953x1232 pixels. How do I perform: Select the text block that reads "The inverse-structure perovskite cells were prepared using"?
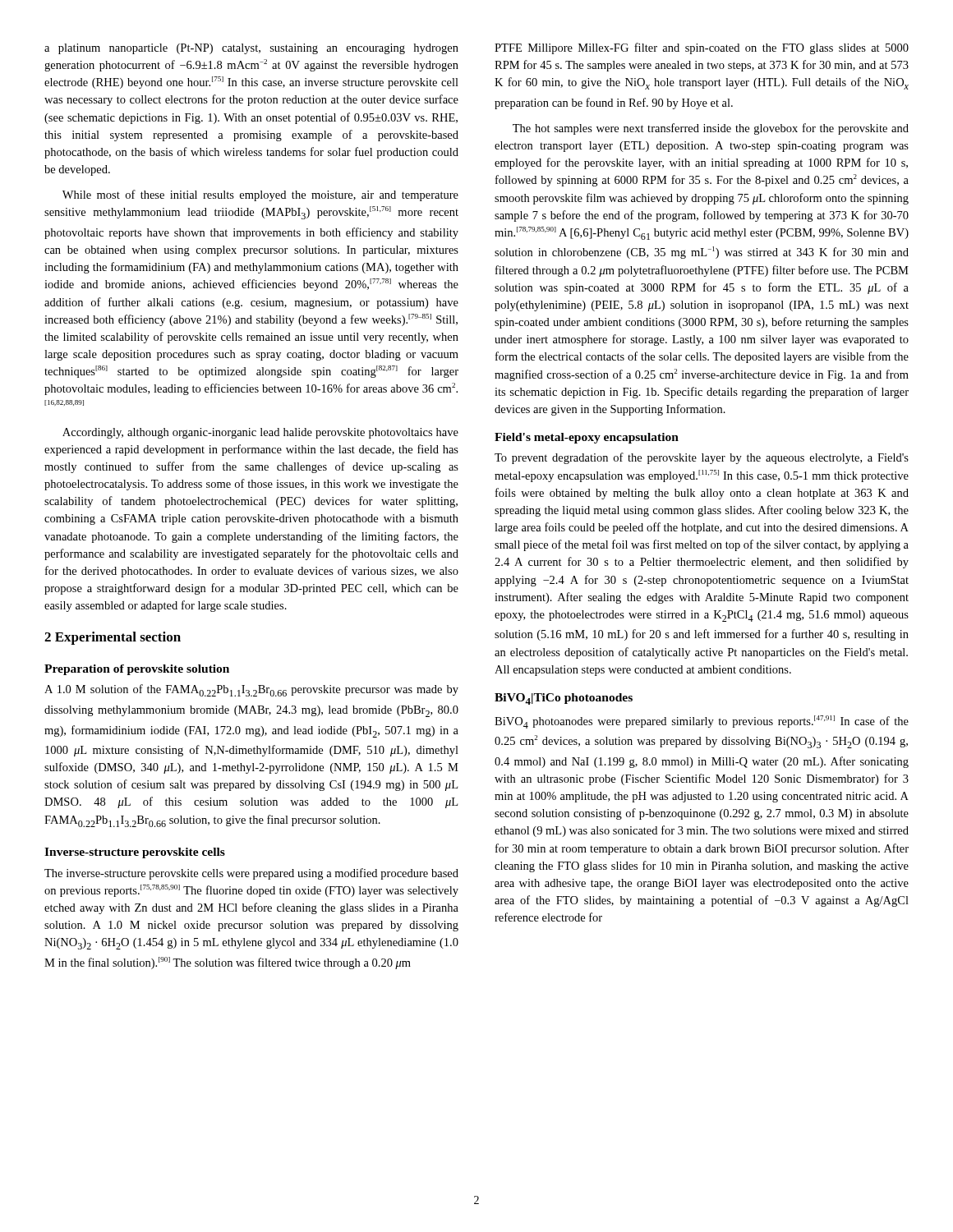click(x=251, y=918)
